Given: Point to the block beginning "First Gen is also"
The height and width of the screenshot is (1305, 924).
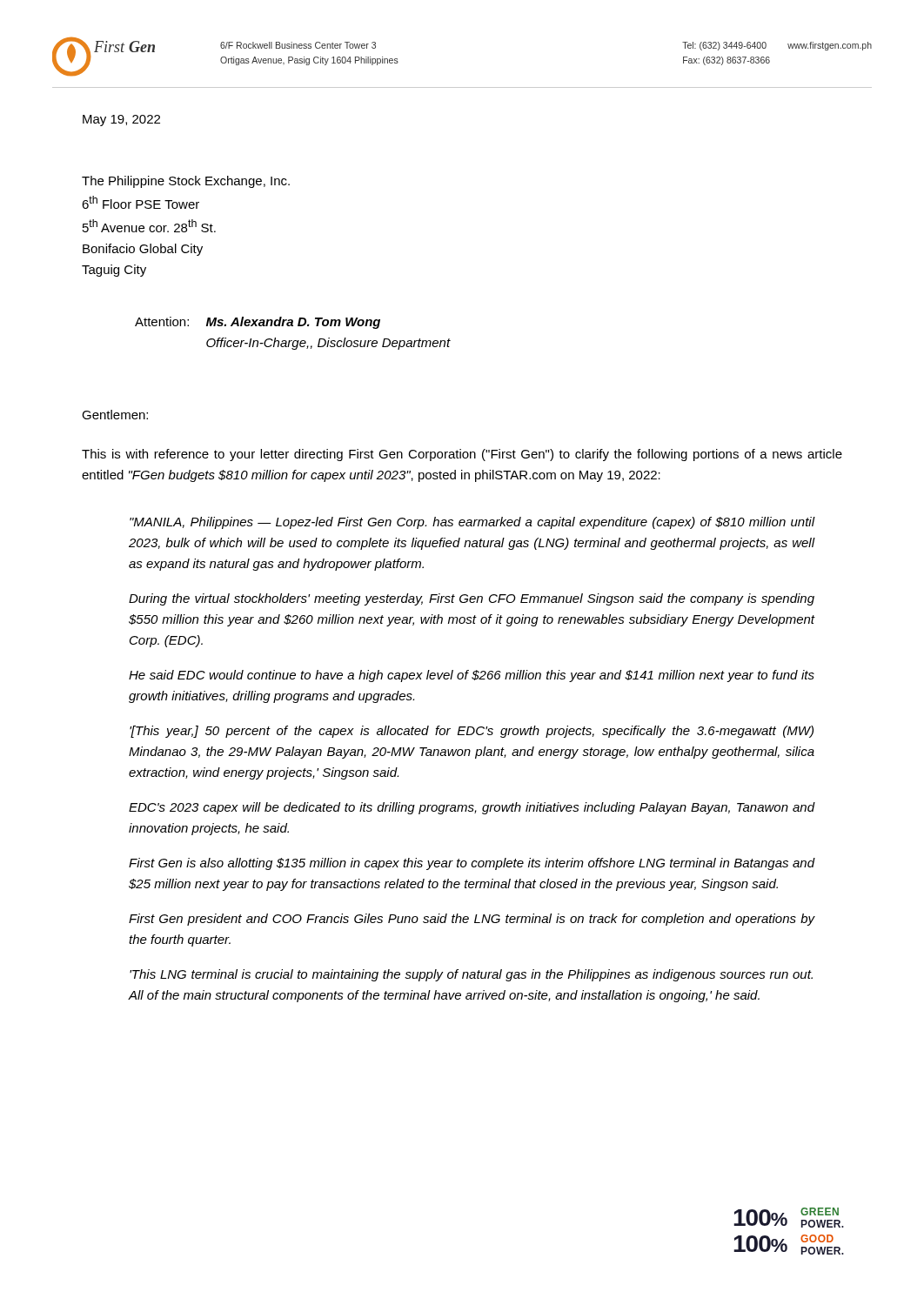Looking at the screenshot, I should (x=472, y=873).
